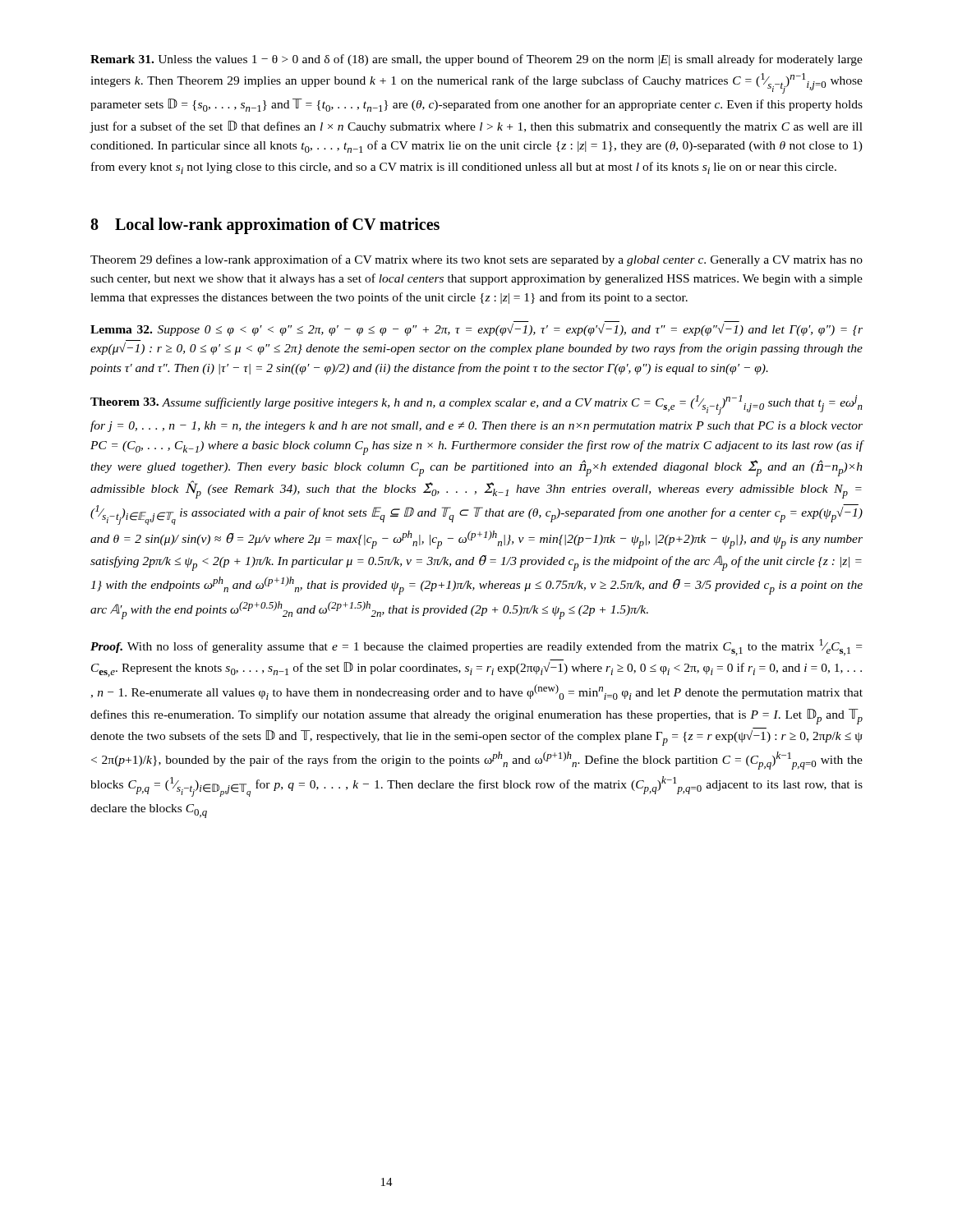Click on the text block that says "Theorem 33. Assume sufficiently large positive integers k,"

click(476, 505)
